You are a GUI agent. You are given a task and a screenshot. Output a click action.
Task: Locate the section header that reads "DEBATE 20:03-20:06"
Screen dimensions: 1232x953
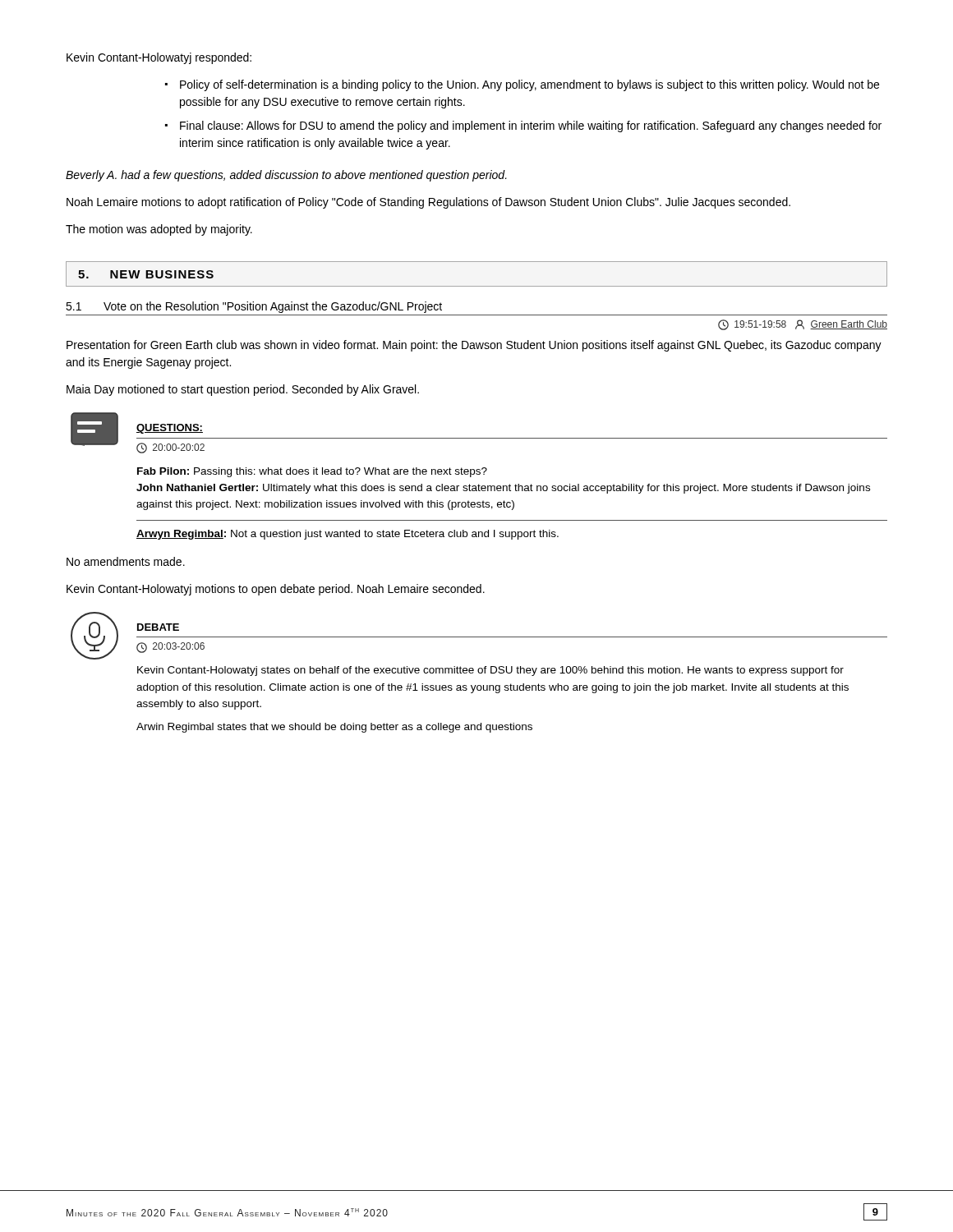click(x=512, y=637)
